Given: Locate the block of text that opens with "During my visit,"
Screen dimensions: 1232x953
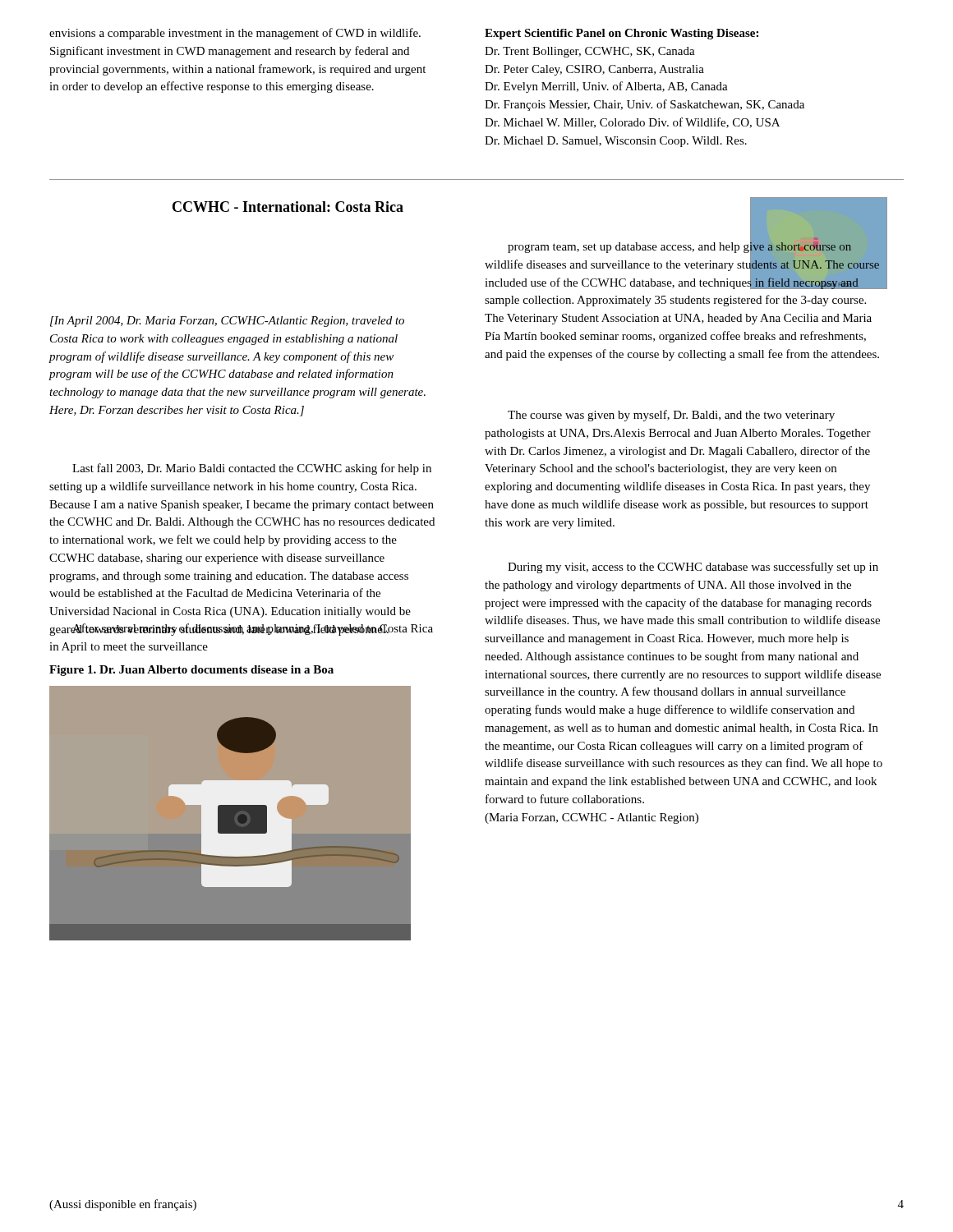Looking at the screenshot, I should 686,692.
